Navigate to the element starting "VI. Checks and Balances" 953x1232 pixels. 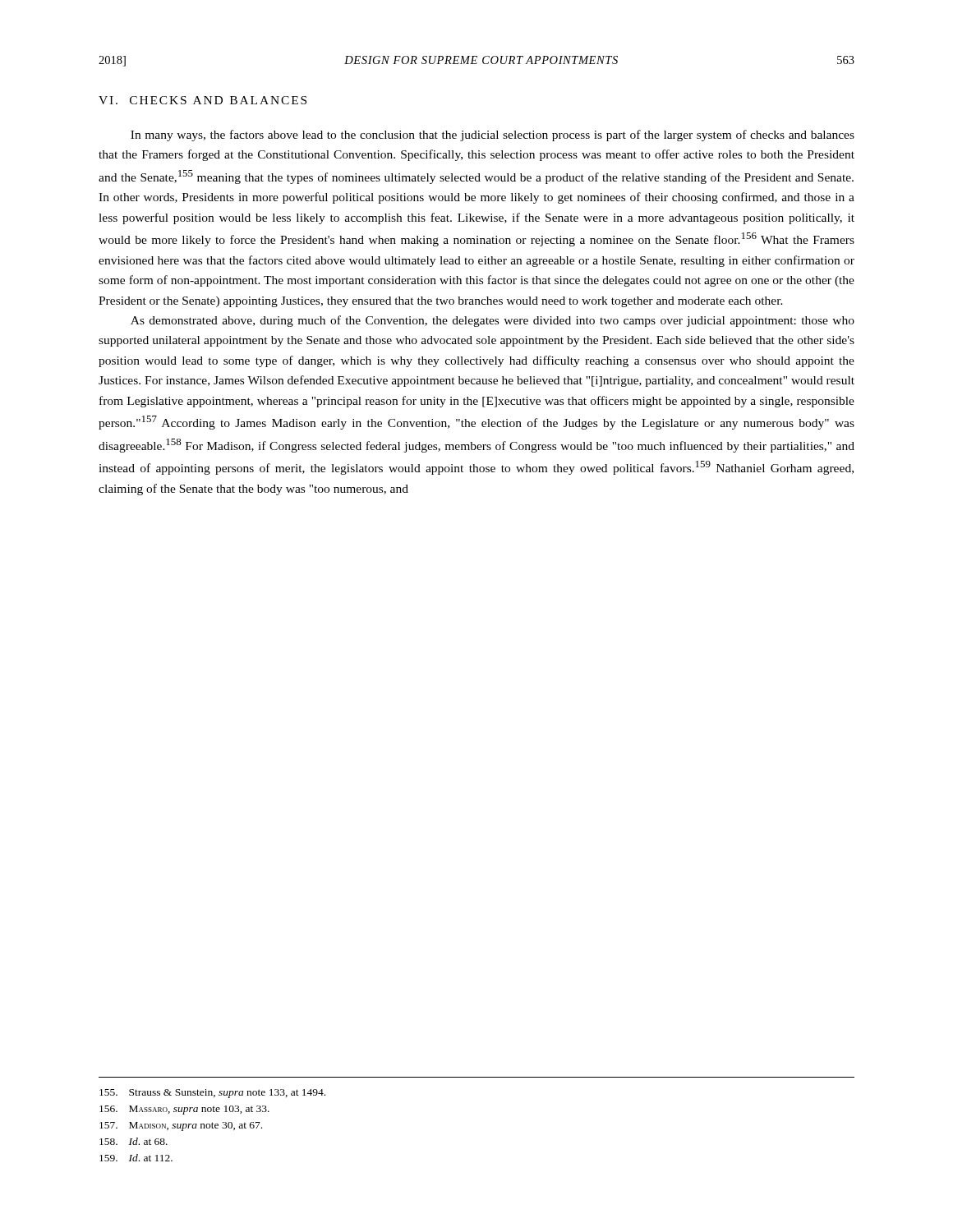click(204, 100)
